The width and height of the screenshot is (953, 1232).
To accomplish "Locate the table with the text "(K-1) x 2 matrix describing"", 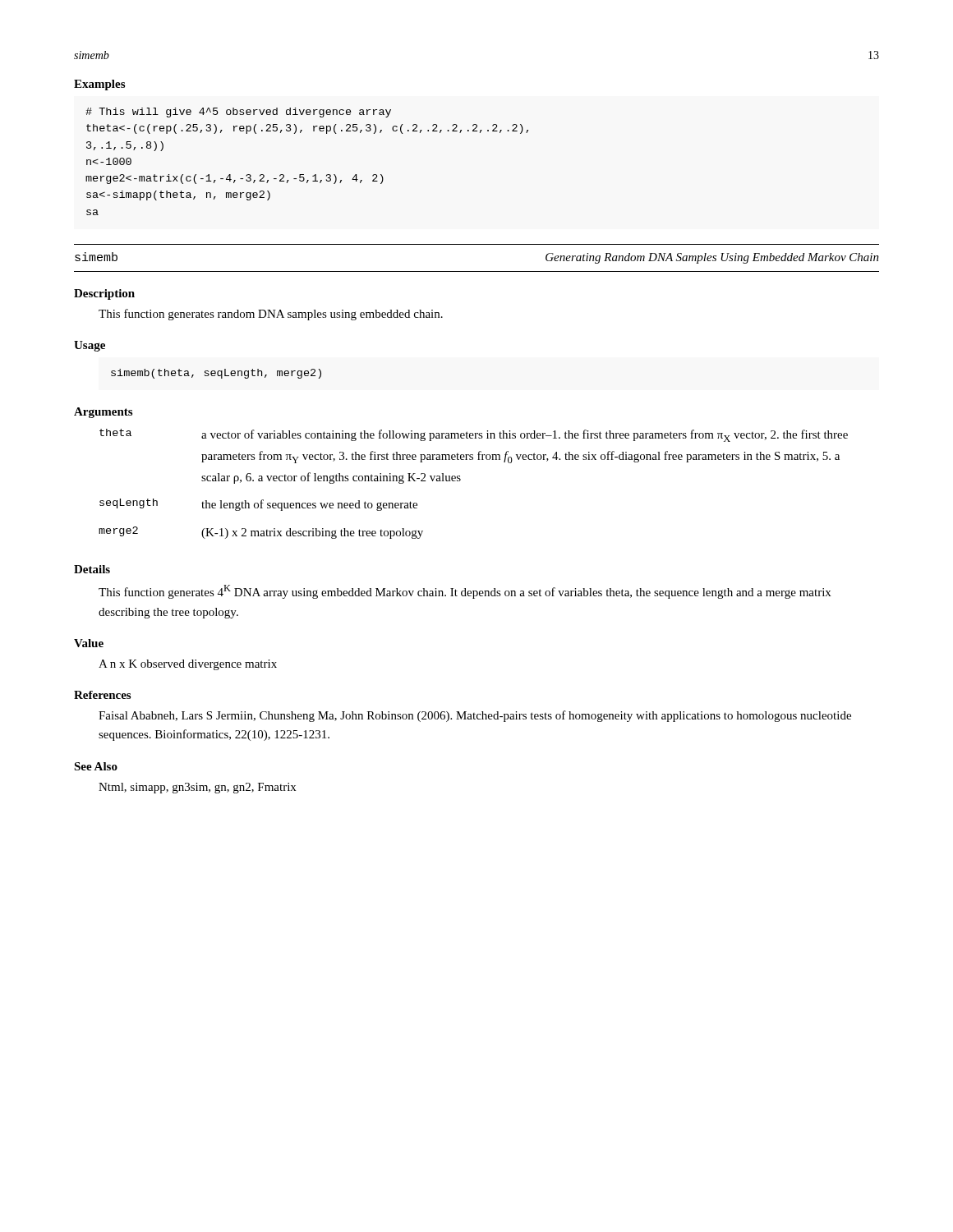I will (476, 486).
